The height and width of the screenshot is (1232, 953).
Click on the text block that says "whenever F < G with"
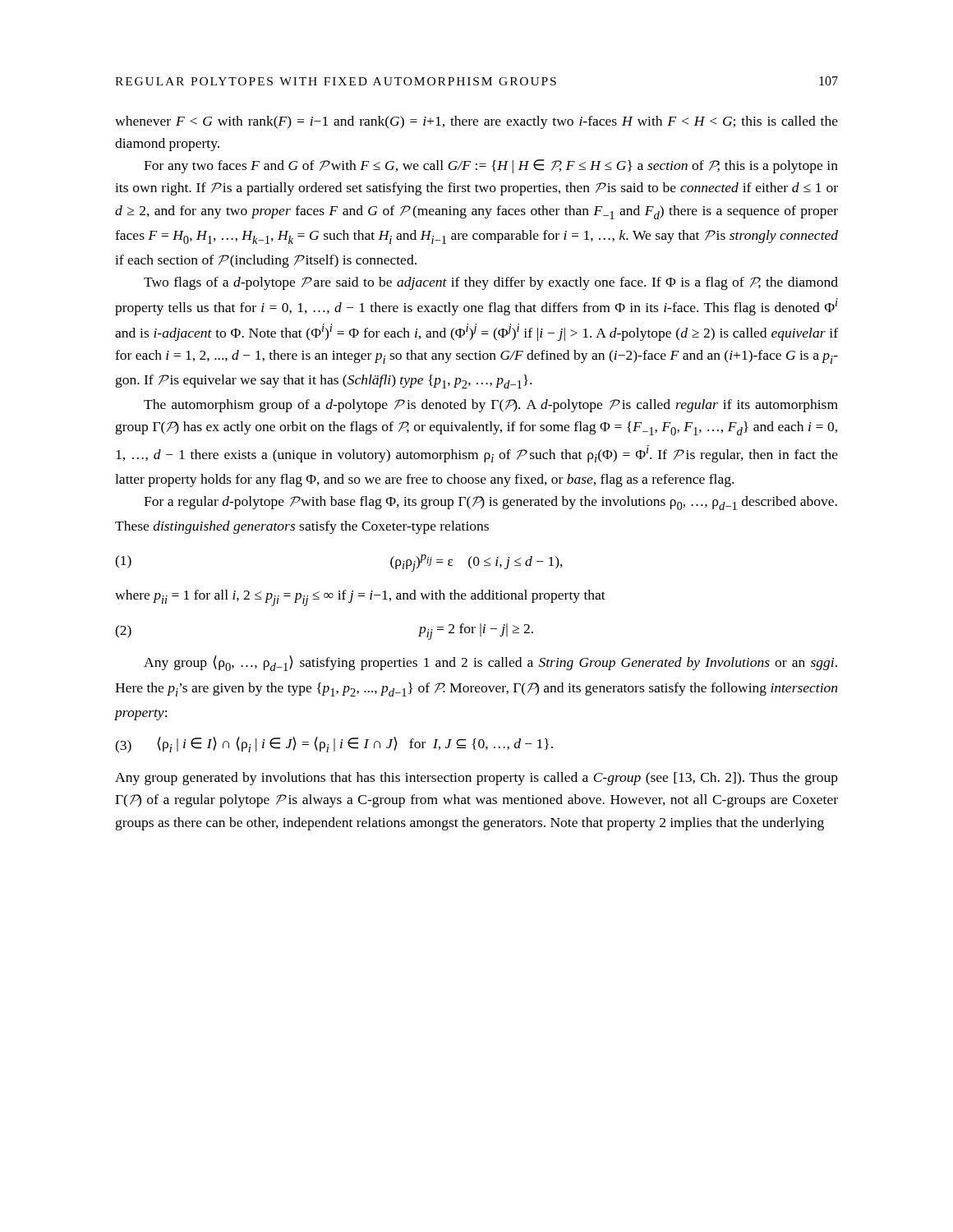(x=476, y=132)
